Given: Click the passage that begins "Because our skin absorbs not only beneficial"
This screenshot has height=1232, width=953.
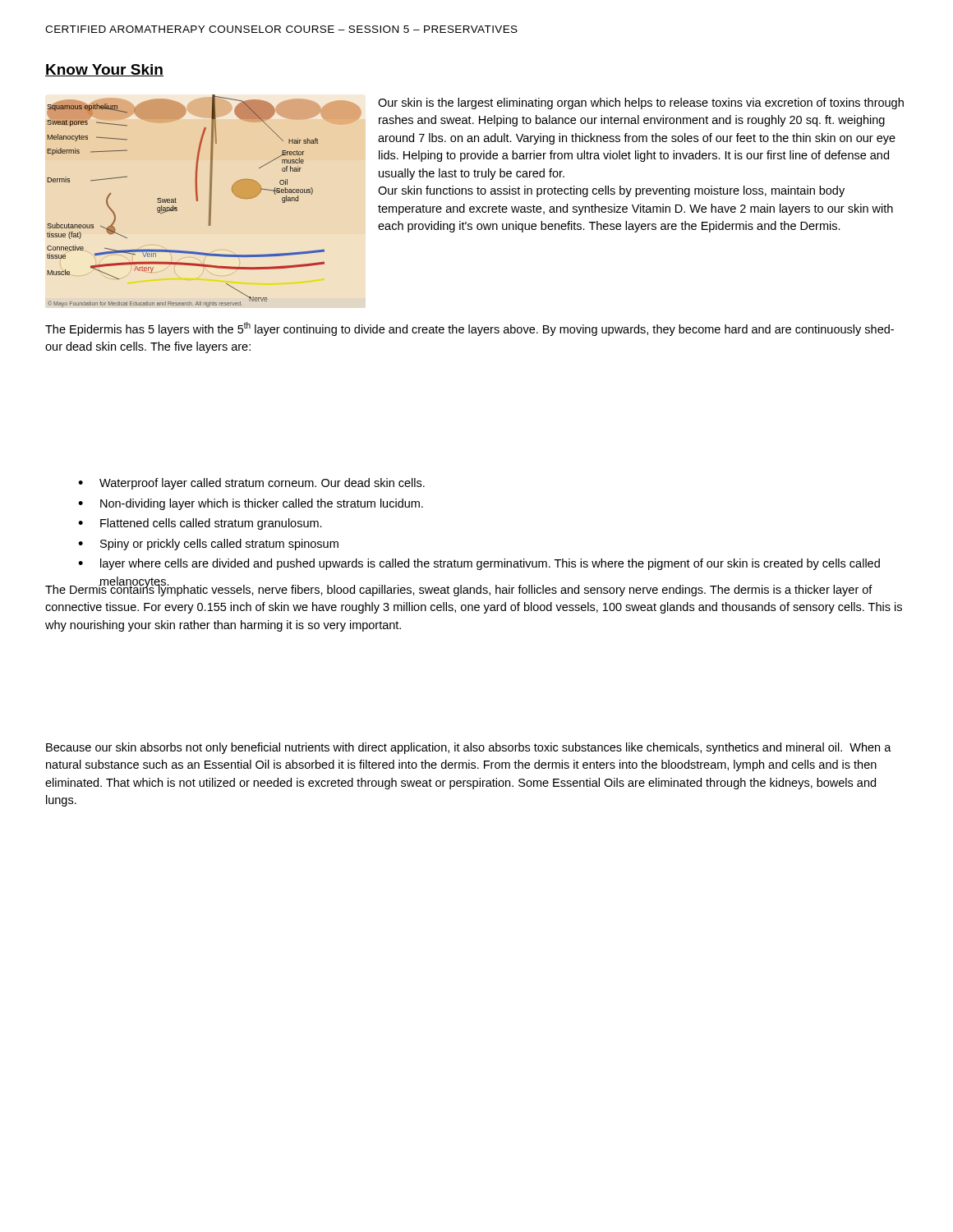Looking at the screenshot, I should tap(468, 774).
